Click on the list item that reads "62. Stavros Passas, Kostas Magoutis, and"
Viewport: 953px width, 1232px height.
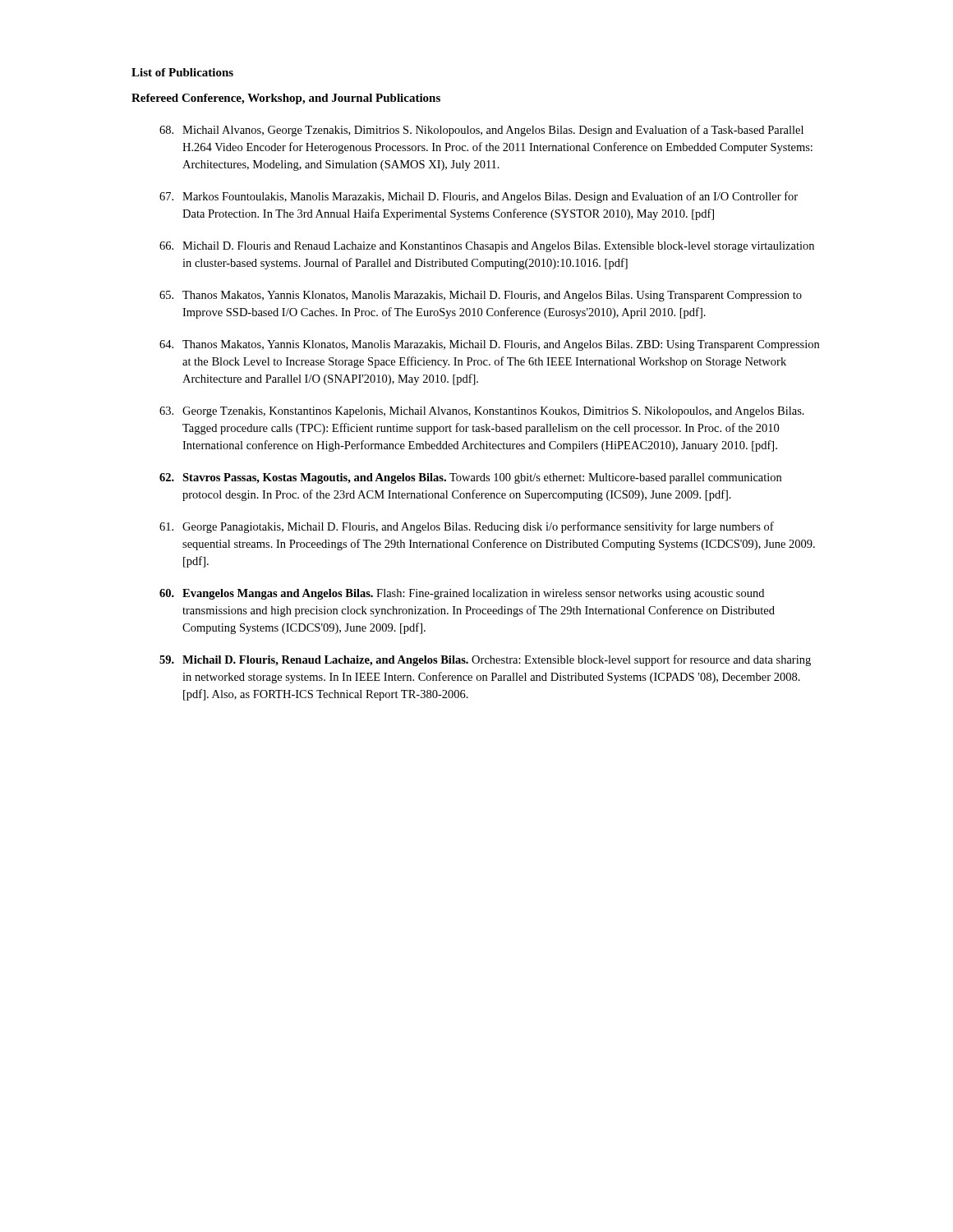click(476, 486)
